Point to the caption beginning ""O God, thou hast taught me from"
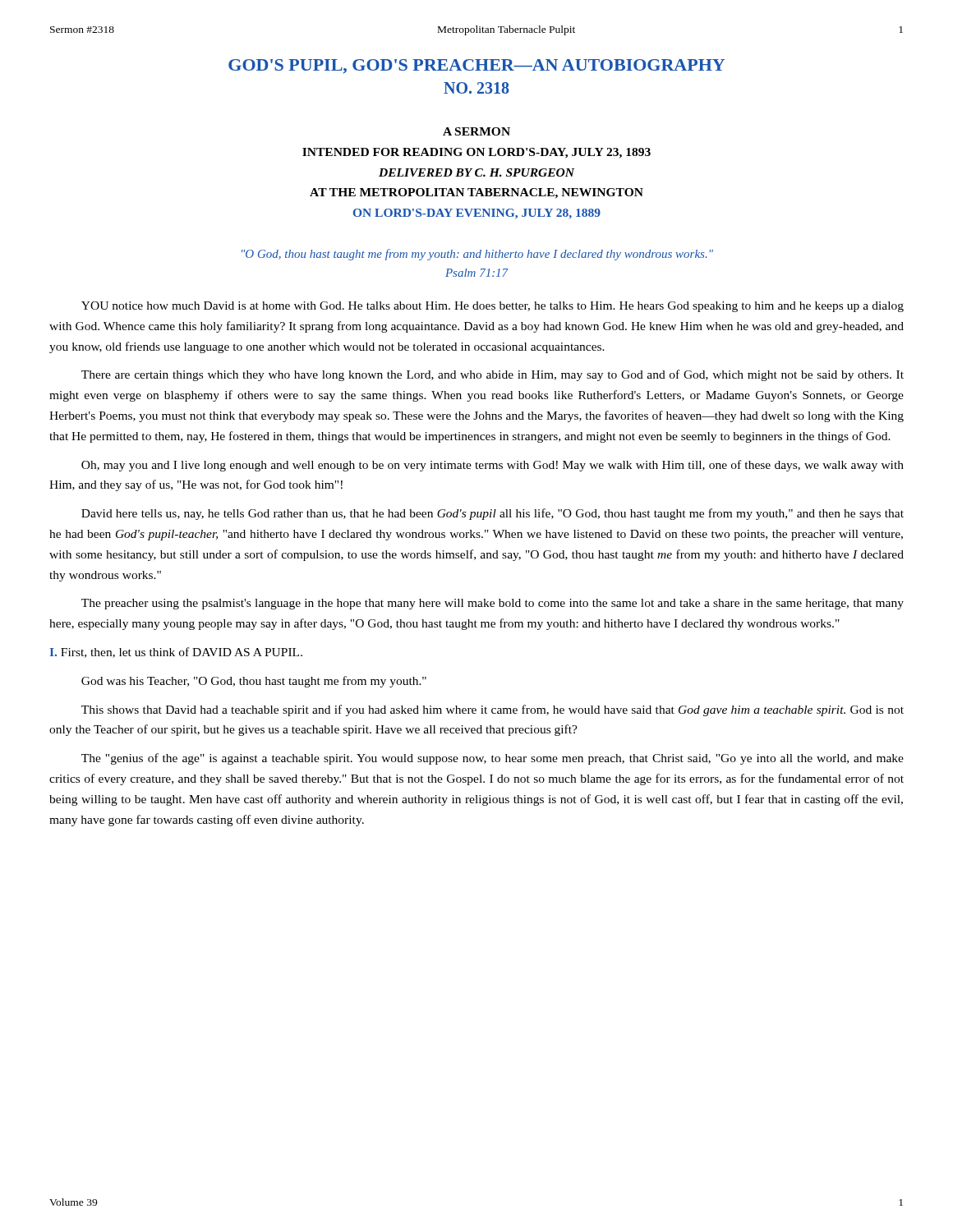Image resolution: width=953 pixels, height=1232 pixels. (x=476, y=263)
